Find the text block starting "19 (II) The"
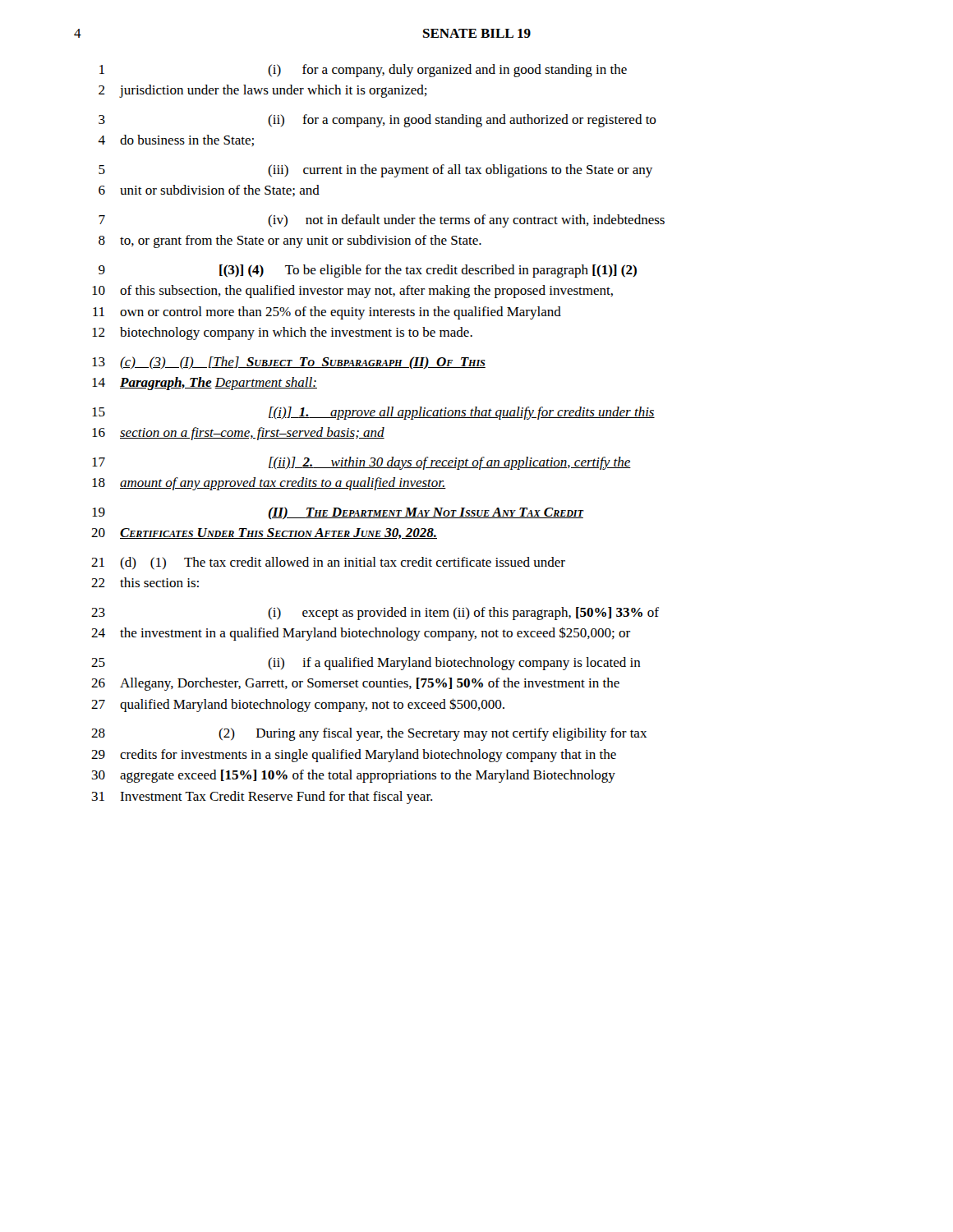 pos(476,522)
